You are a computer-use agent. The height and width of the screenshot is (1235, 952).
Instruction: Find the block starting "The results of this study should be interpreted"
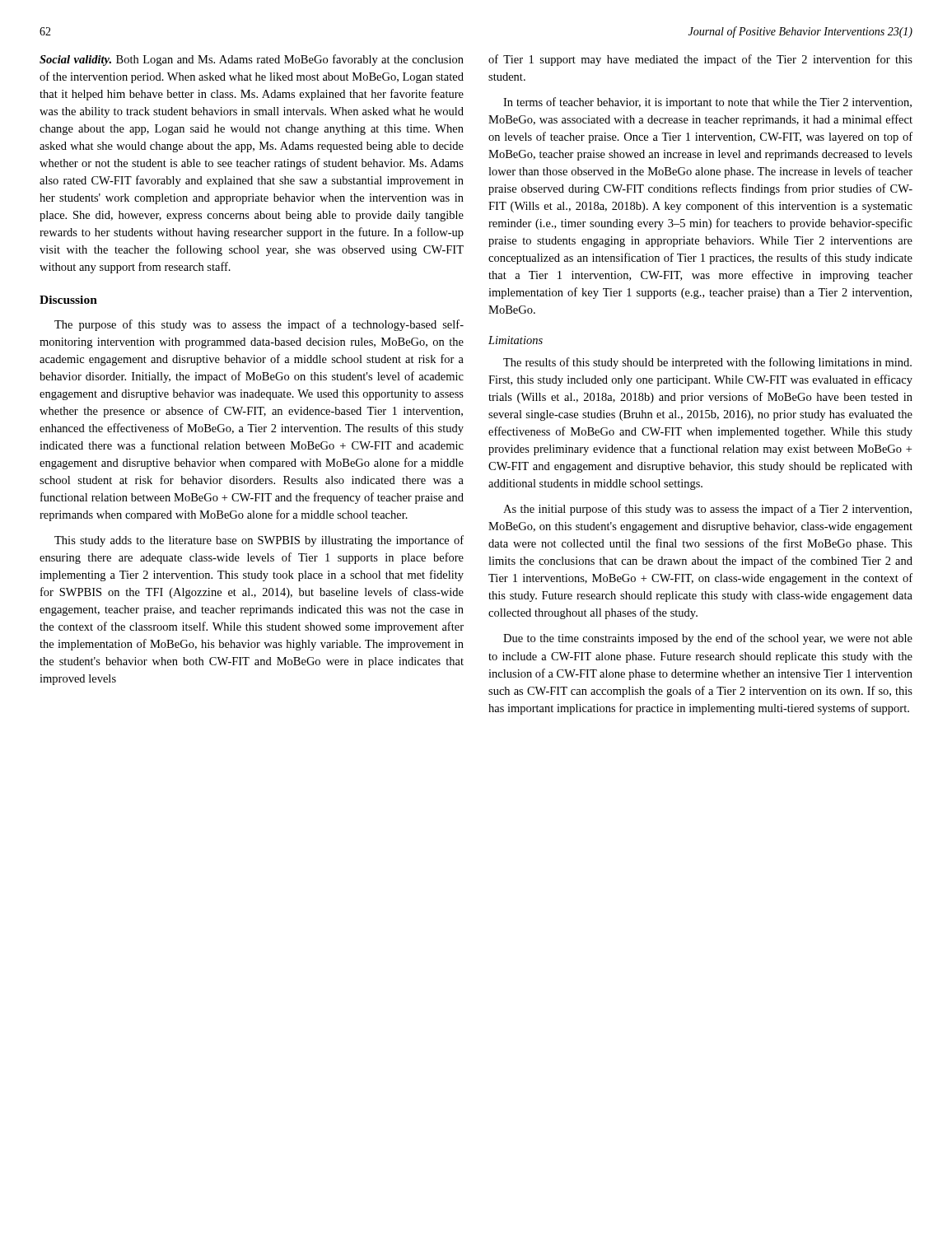[700, 535]
